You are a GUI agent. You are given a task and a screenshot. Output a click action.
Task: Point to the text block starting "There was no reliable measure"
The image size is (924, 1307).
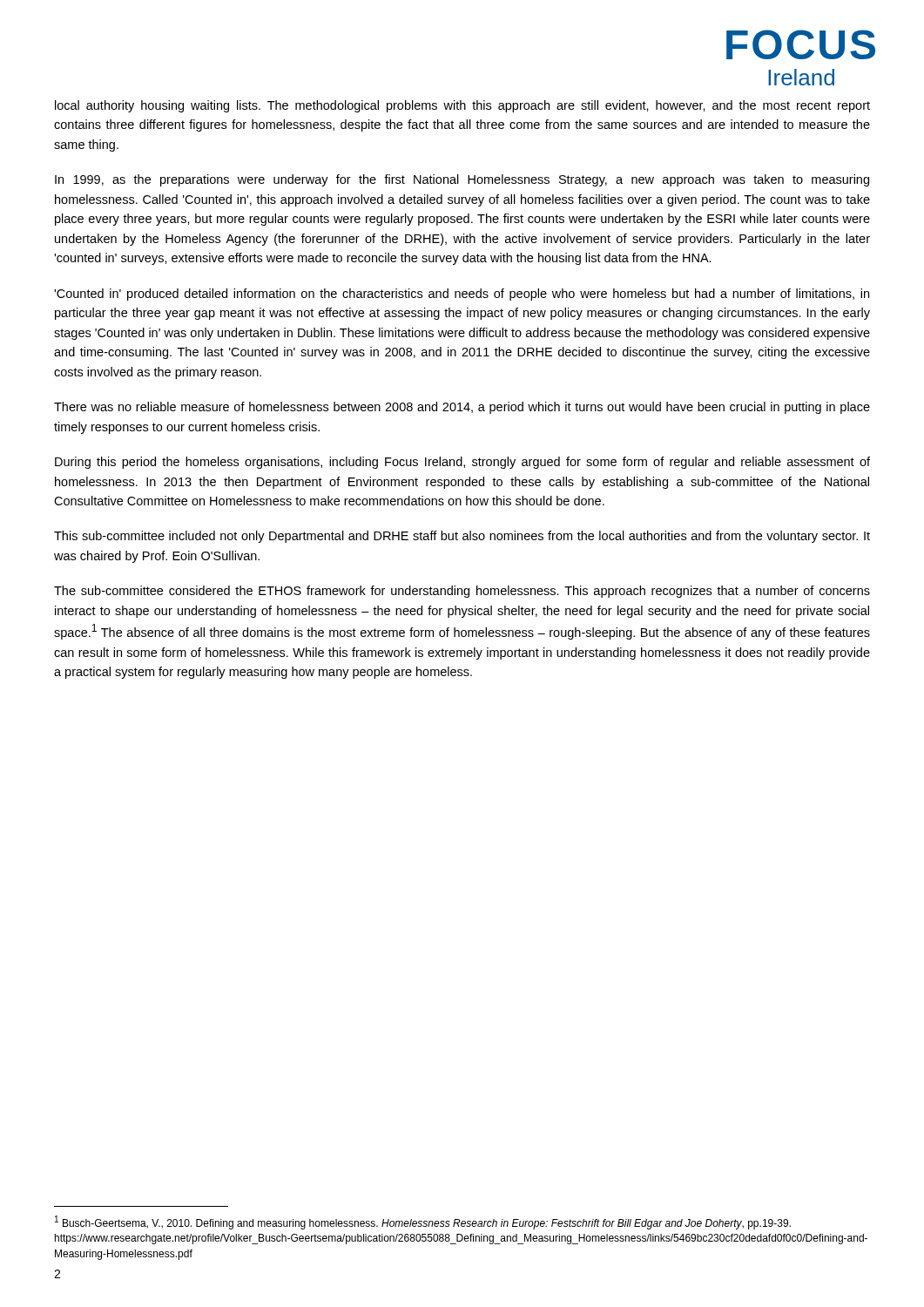point(462,417)
